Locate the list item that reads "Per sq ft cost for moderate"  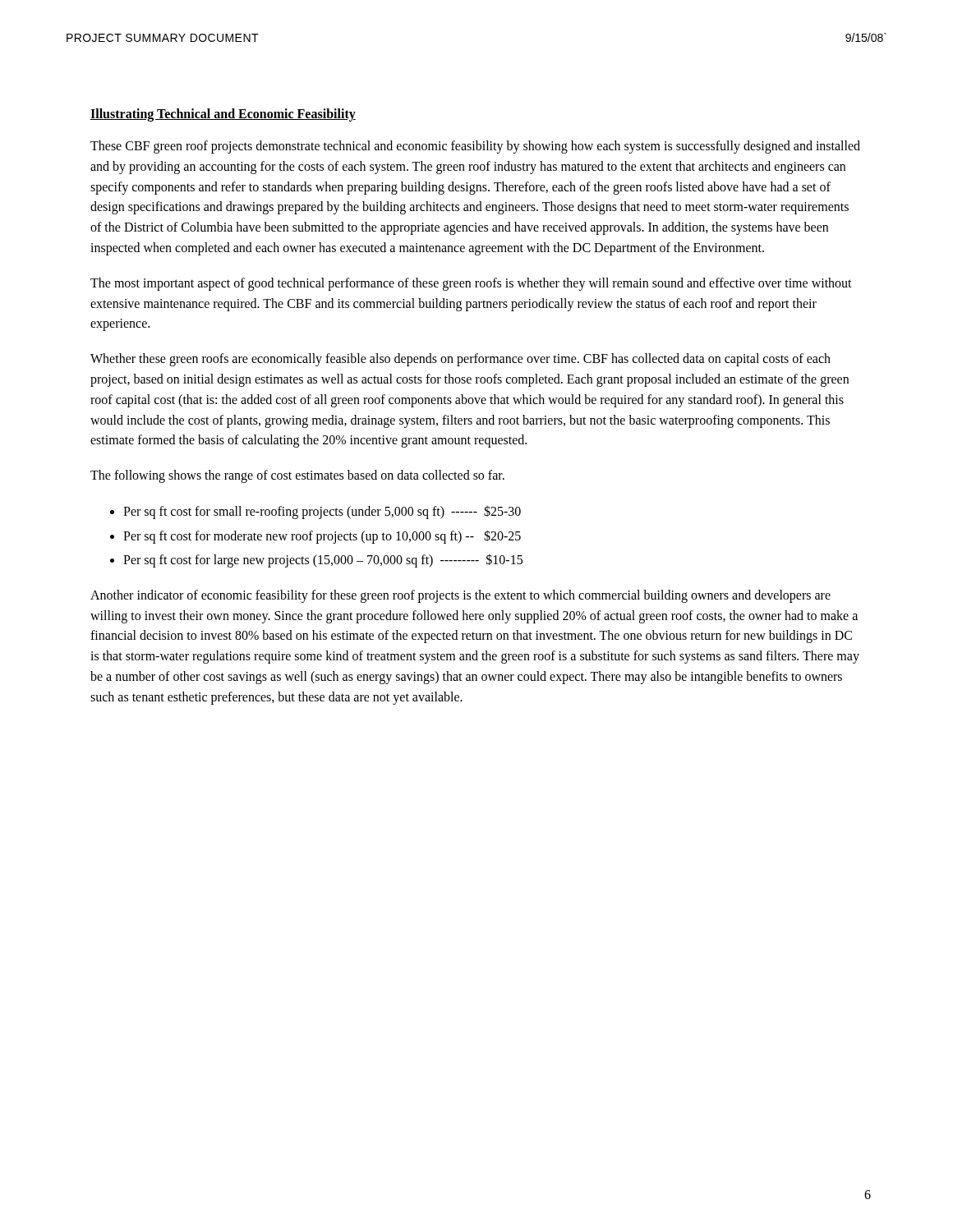point(322,536)
